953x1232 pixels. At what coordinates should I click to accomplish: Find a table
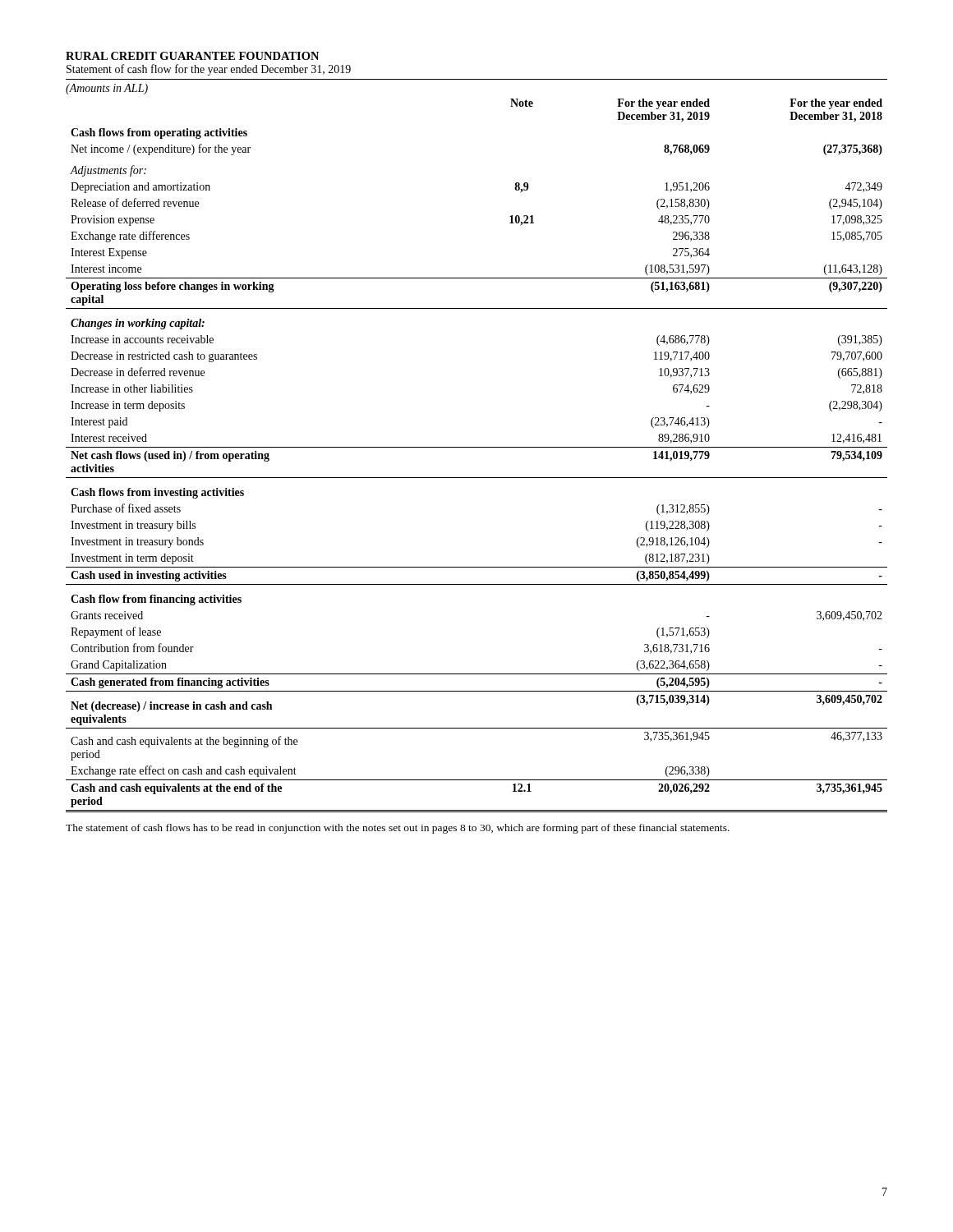click(x=476, y=454)
